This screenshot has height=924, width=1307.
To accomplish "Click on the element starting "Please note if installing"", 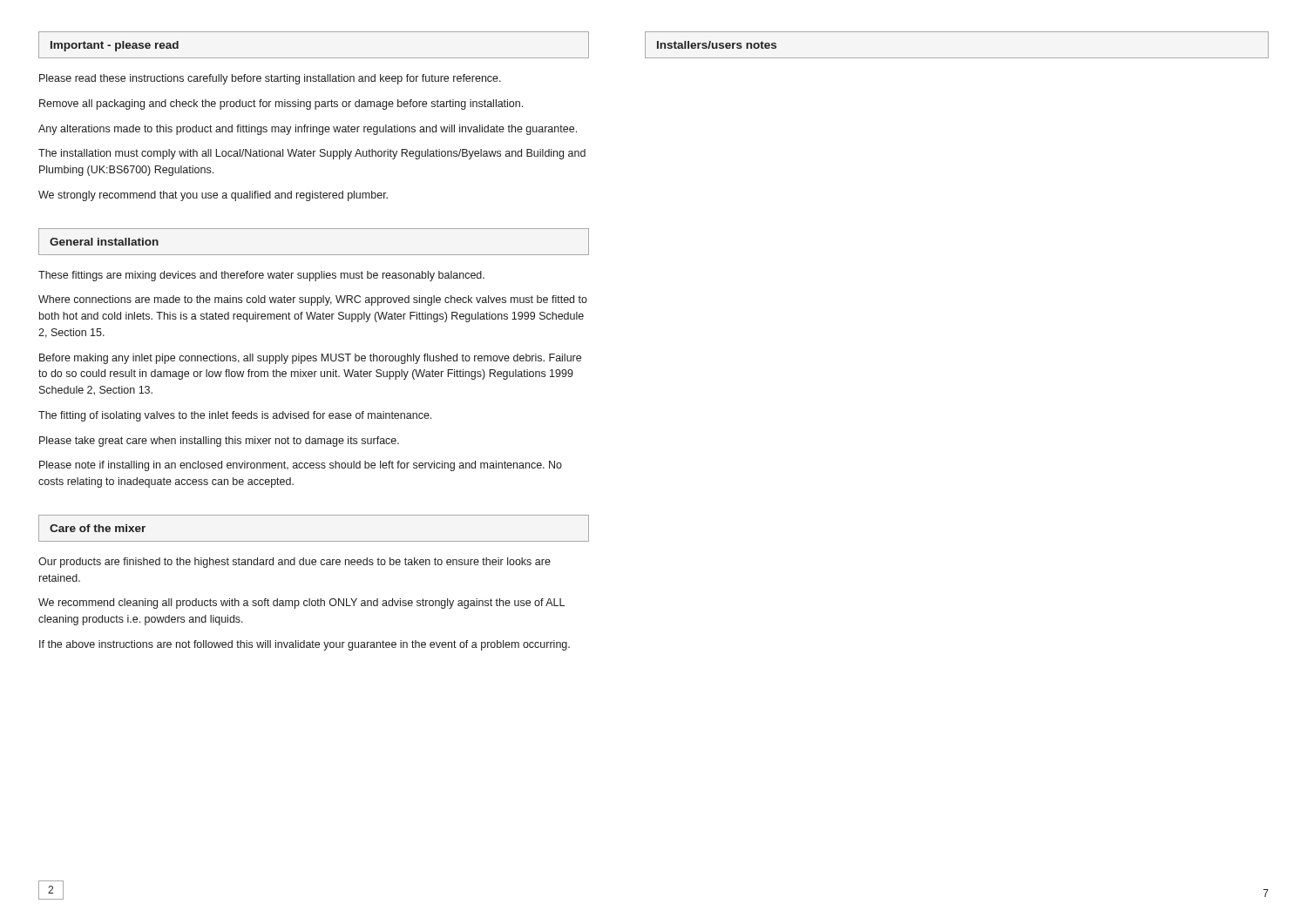I will [300, 473].
